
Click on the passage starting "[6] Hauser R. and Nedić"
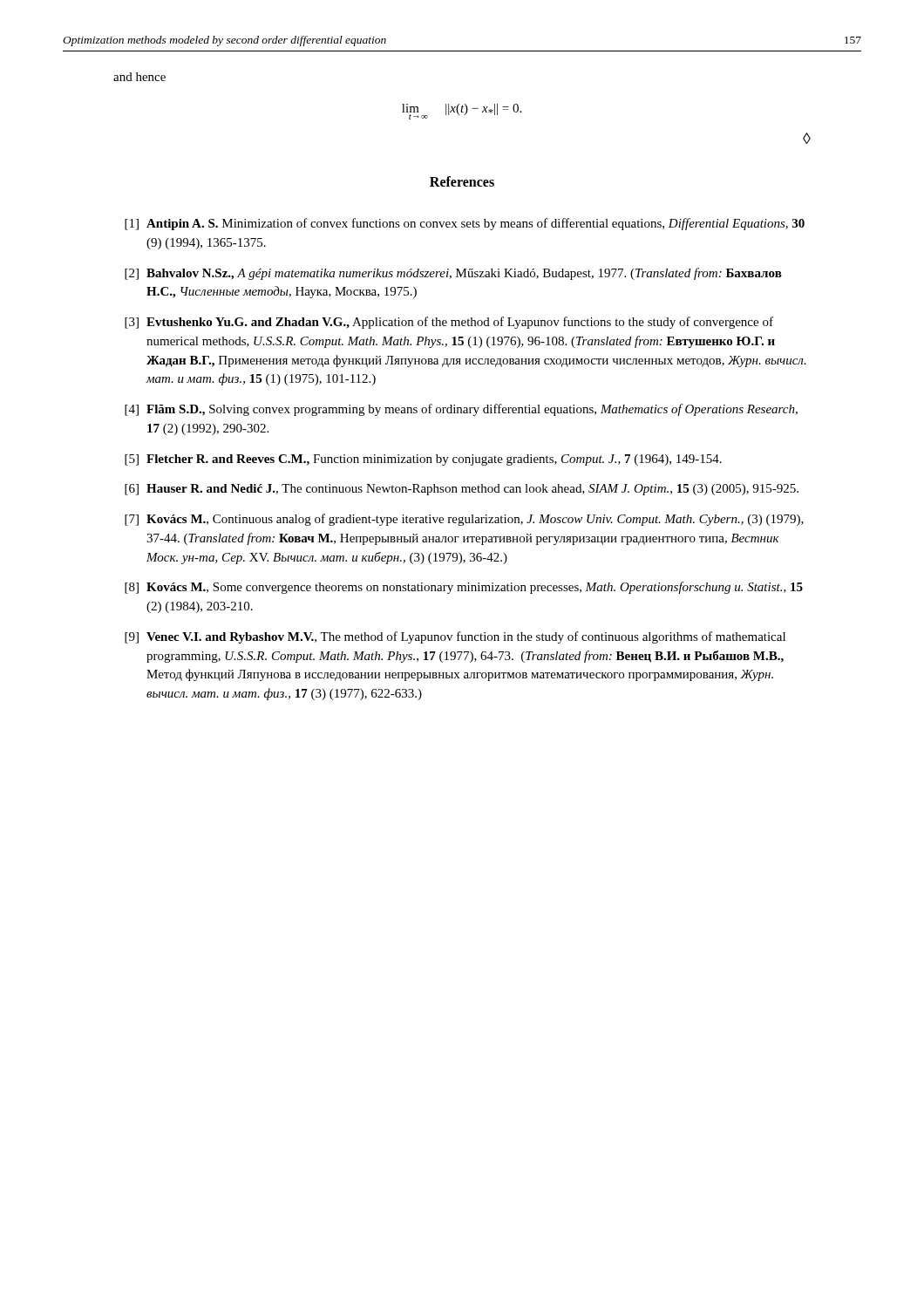(462, 489)
